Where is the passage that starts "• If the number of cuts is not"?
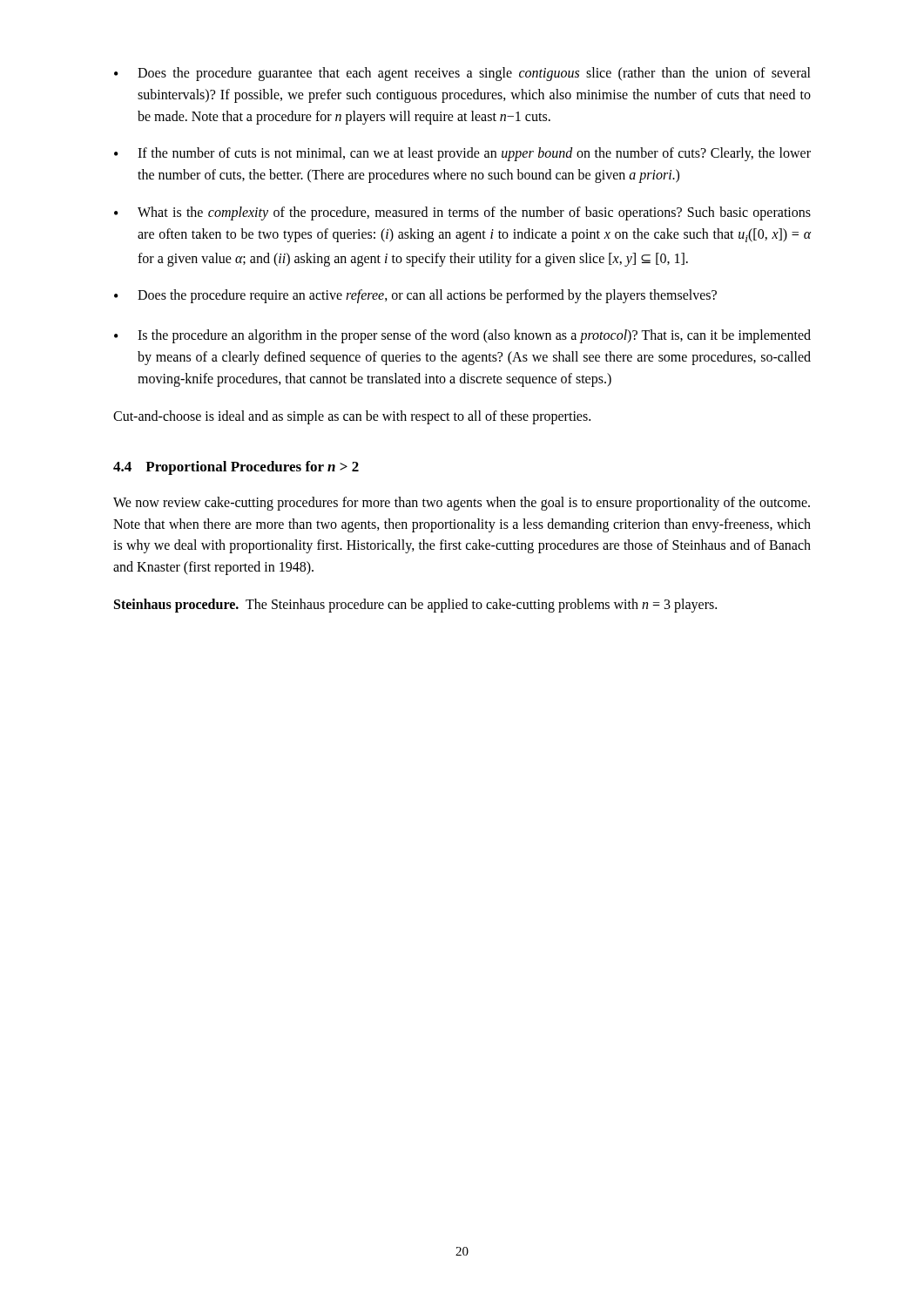 tap(462, 165)
